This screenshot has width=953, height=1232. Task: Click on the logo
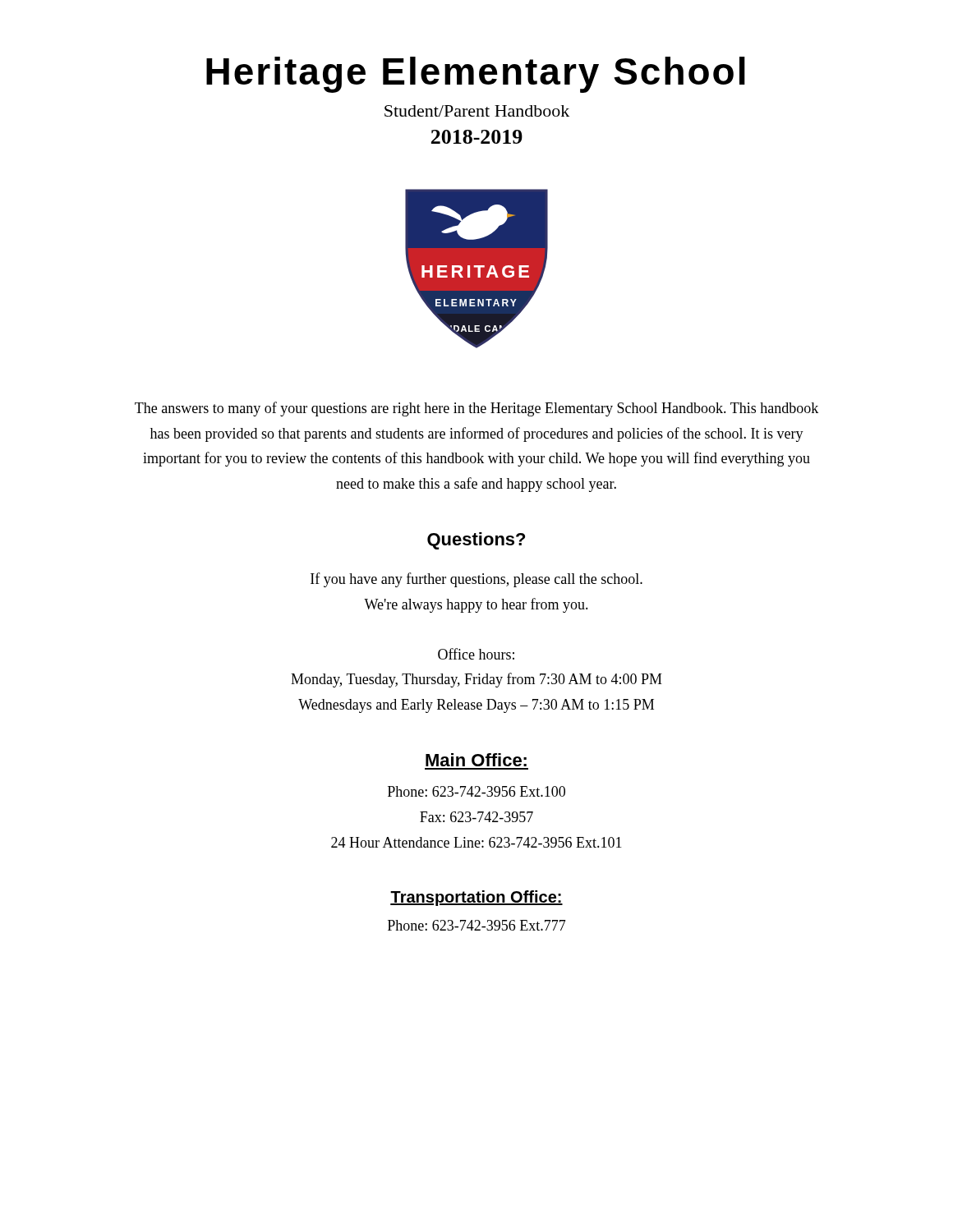(476, 260)
